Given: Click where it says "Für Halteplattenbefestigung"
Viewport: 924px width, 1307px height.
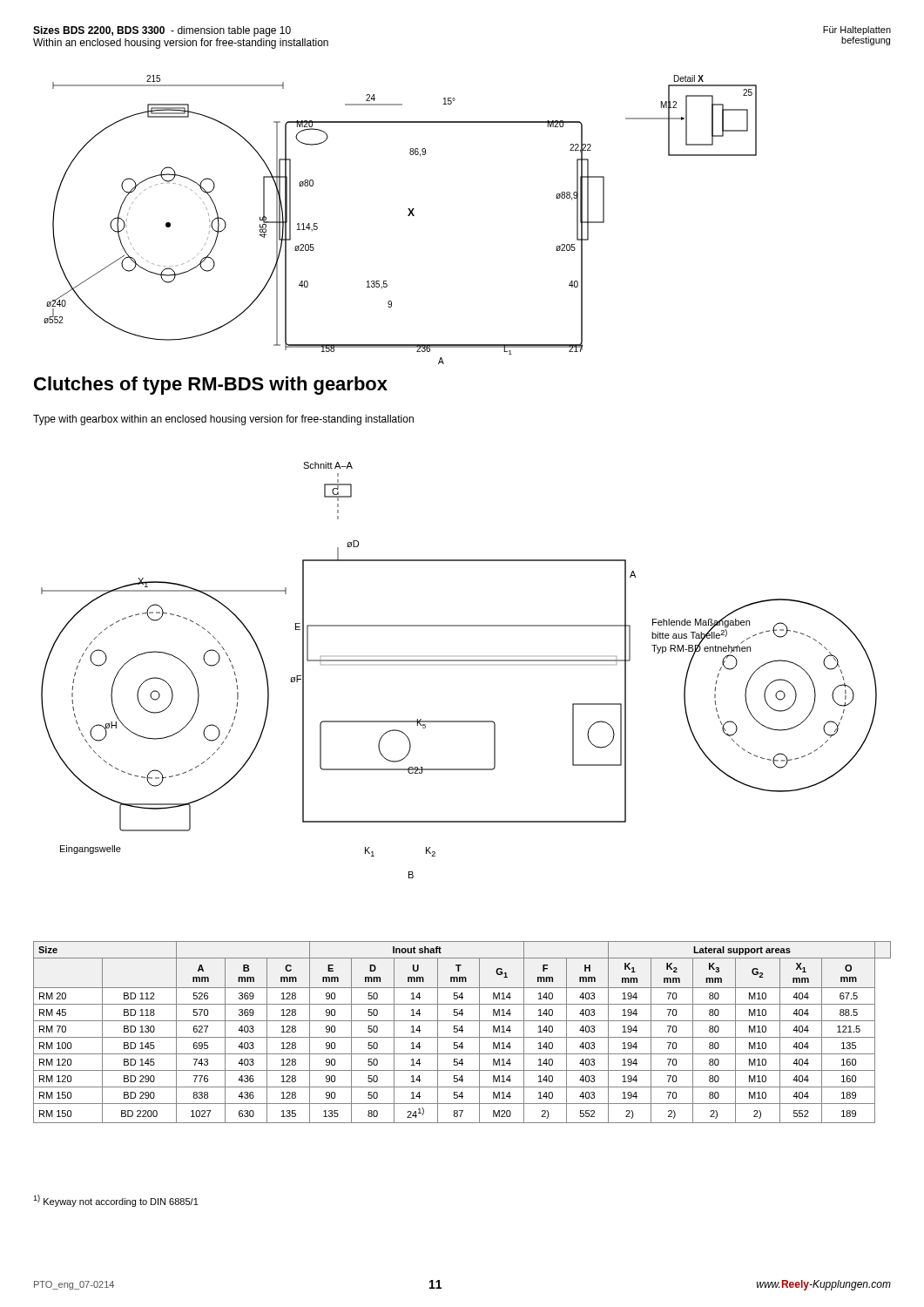Looking at the screenshot, I should click(857, 35).
